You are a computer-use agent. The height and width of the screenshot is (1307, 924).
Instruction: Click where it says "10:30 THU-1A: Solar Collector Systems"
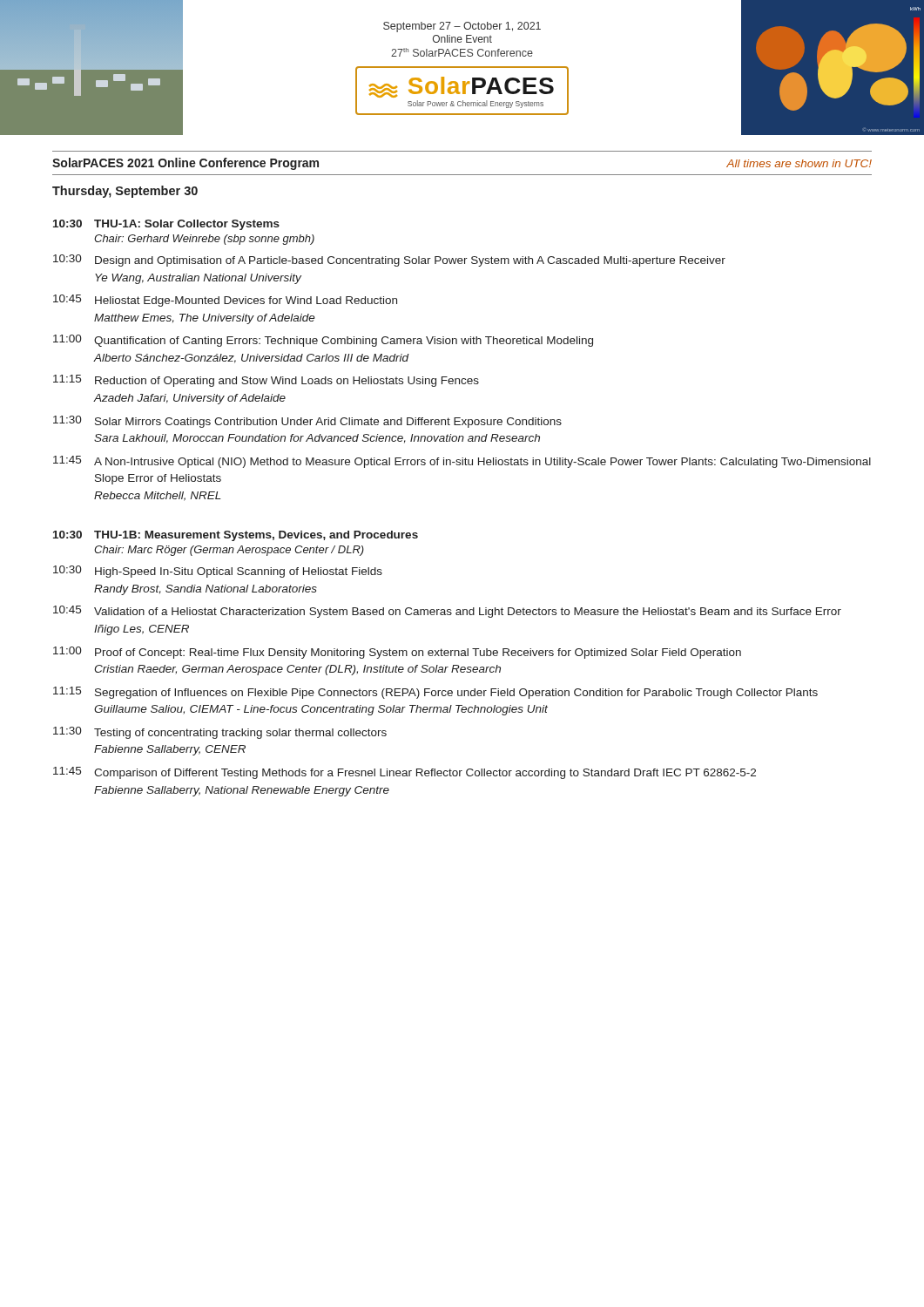(166, 223)
